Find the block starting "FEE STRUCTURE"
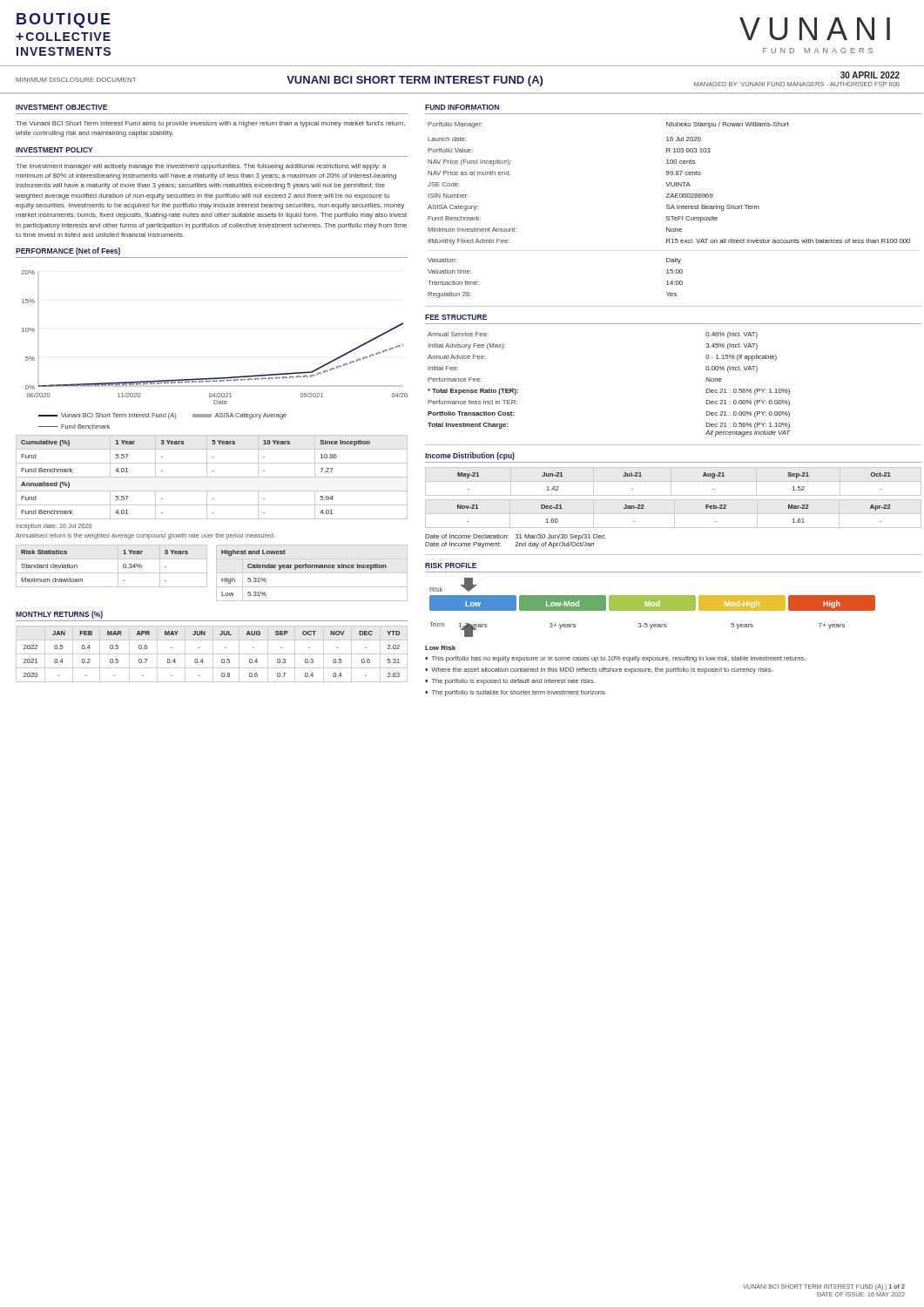Screen dimensions: 1307x924 [456, 317]
